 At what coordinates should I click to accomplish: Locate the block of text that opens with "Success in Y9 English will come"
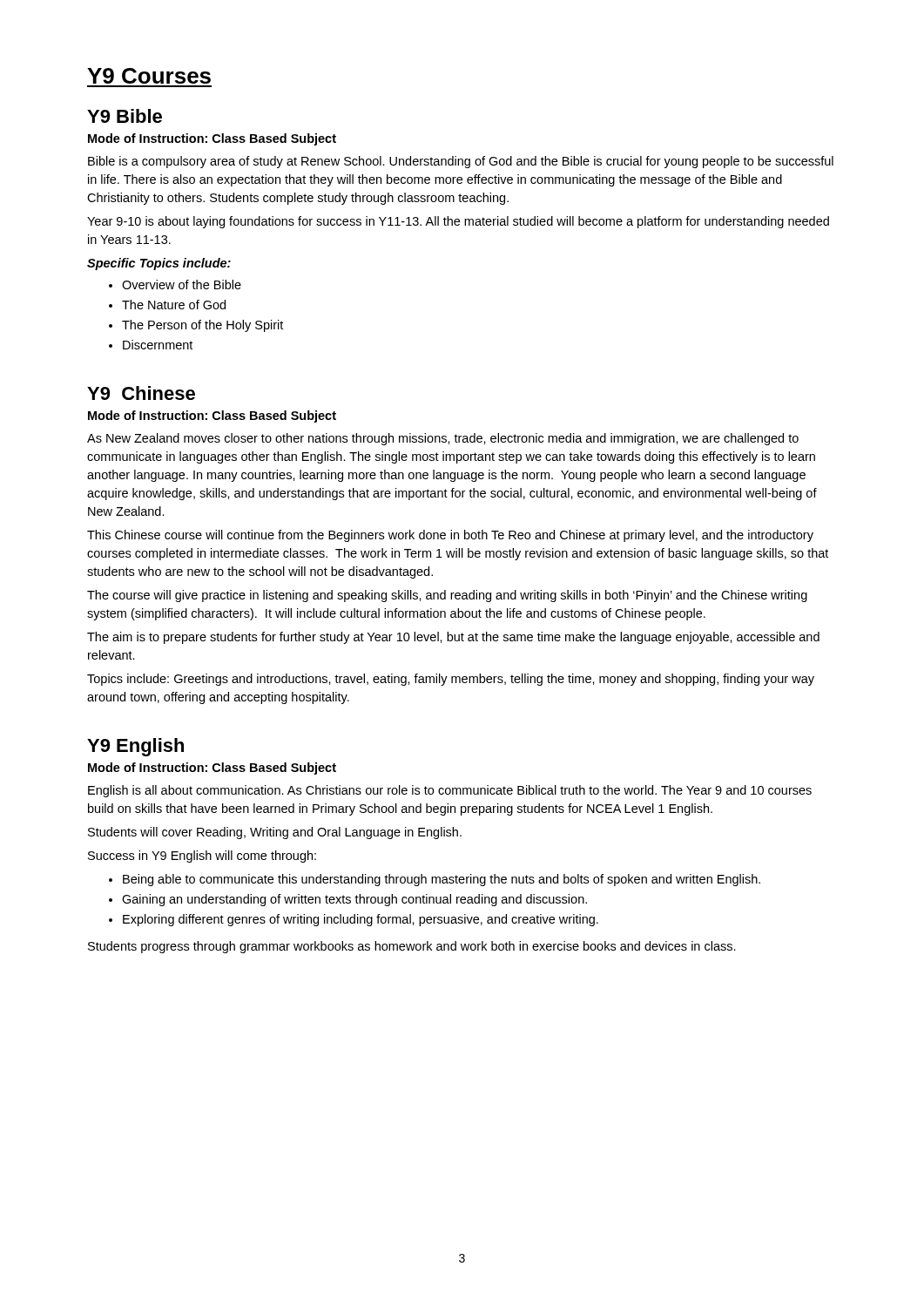pyautogui.click(x=202, y=857)
